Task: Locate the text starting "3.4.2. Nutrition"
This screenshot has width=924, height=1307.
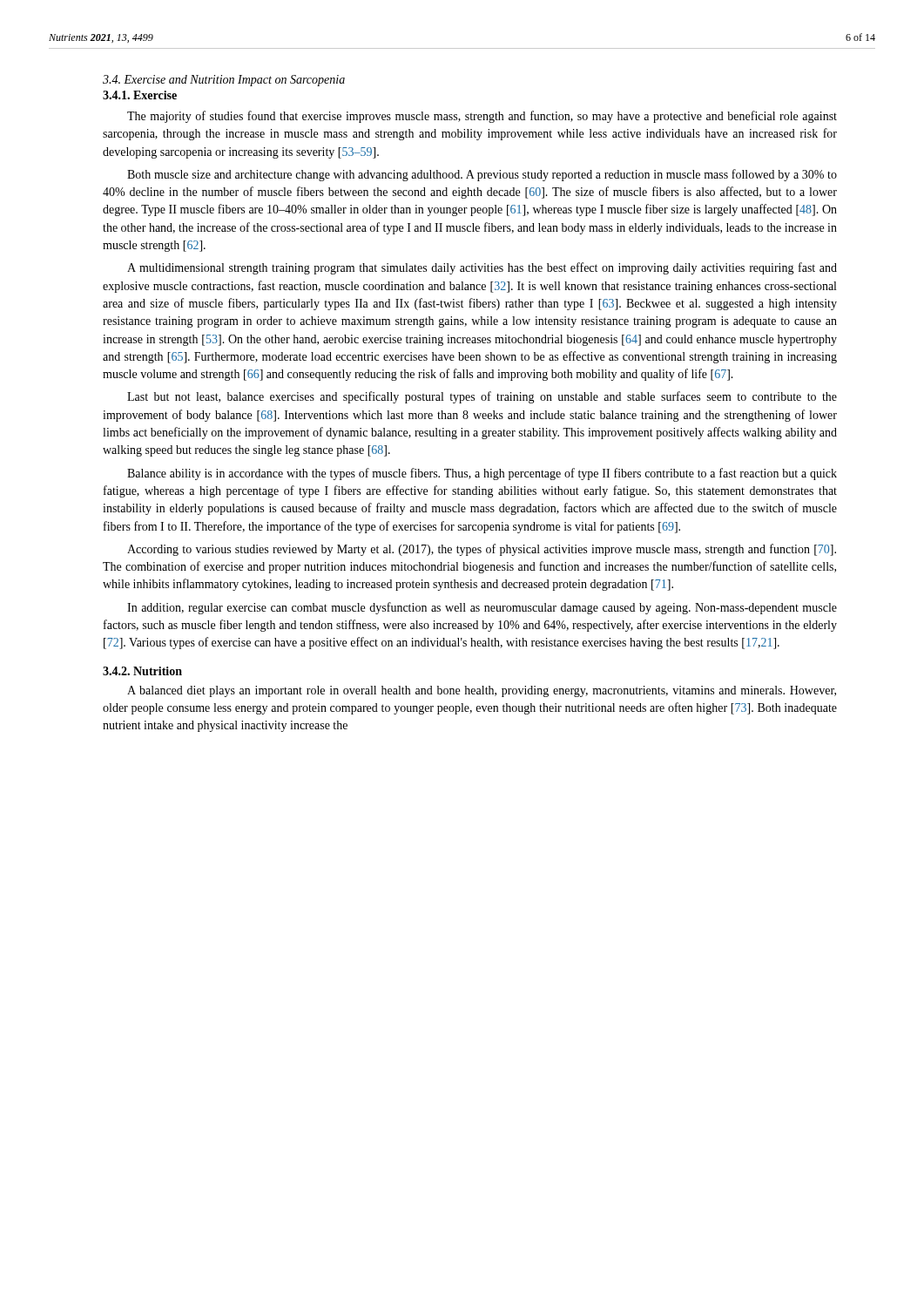Action: coord(142,671)
